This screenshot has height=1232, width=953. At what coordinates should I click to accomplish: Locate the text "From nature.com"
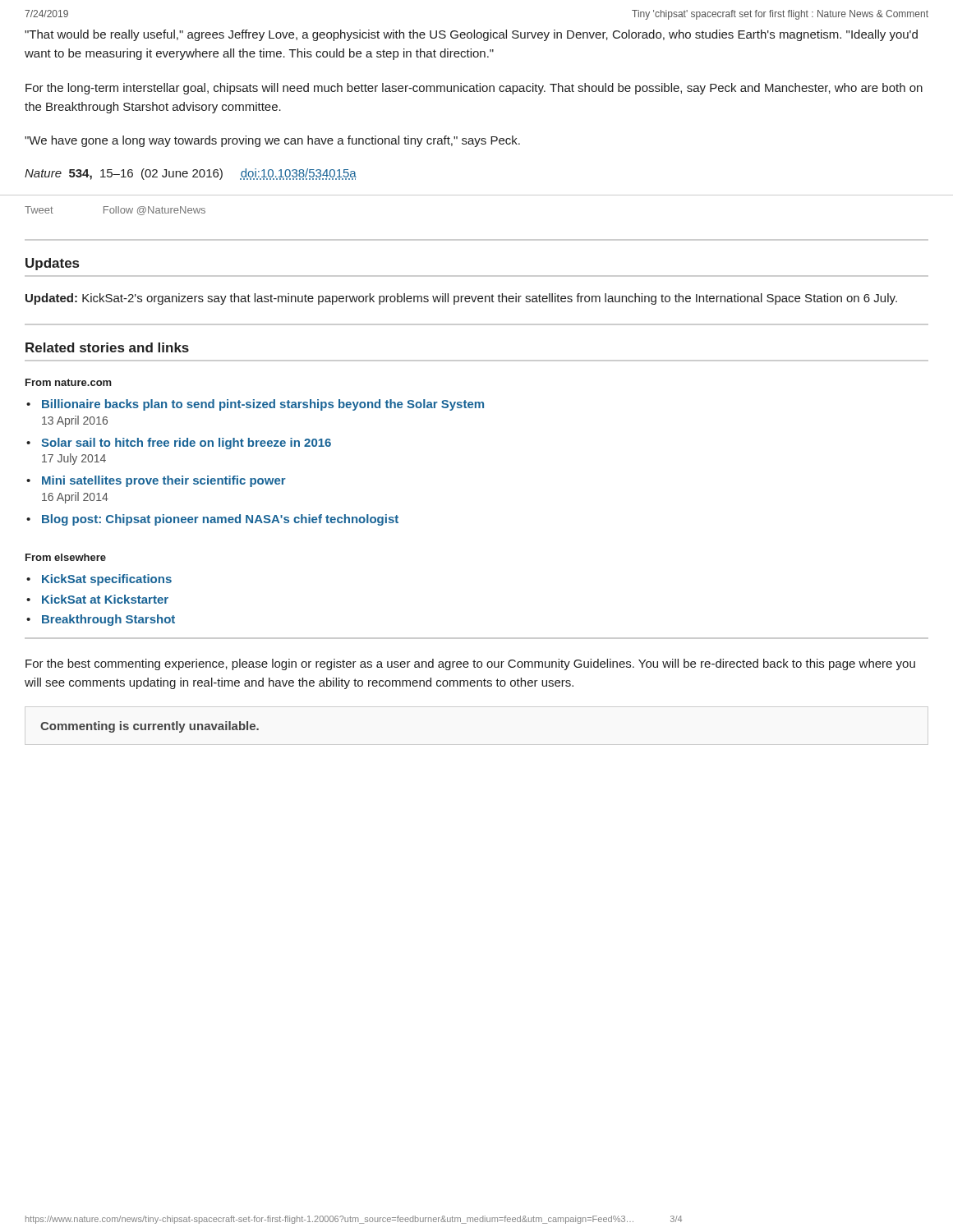coord(68,382)
